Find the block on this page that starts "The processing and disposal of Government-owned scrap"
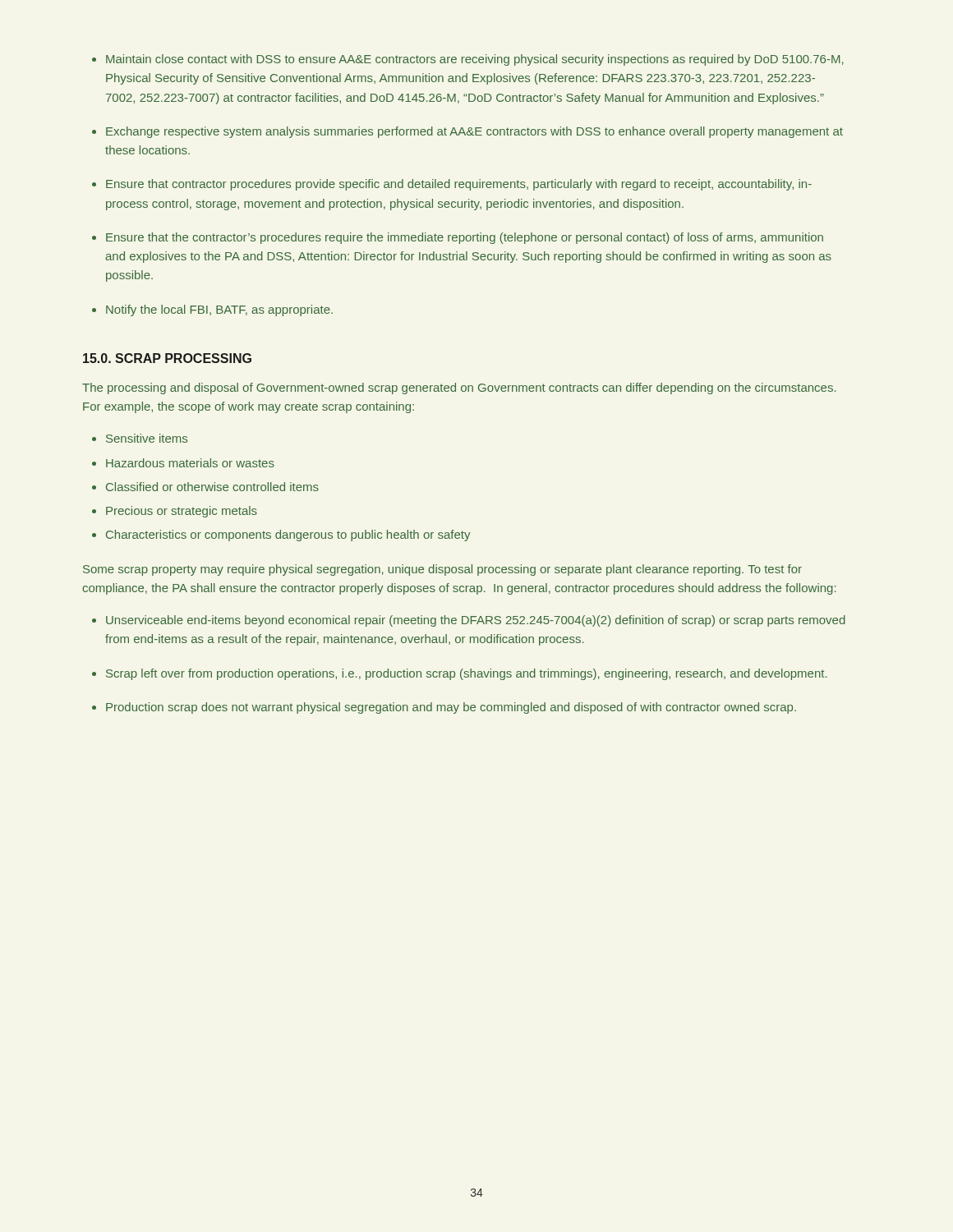The width and height of the screenshot is (953, 1232). click(459, 397)
